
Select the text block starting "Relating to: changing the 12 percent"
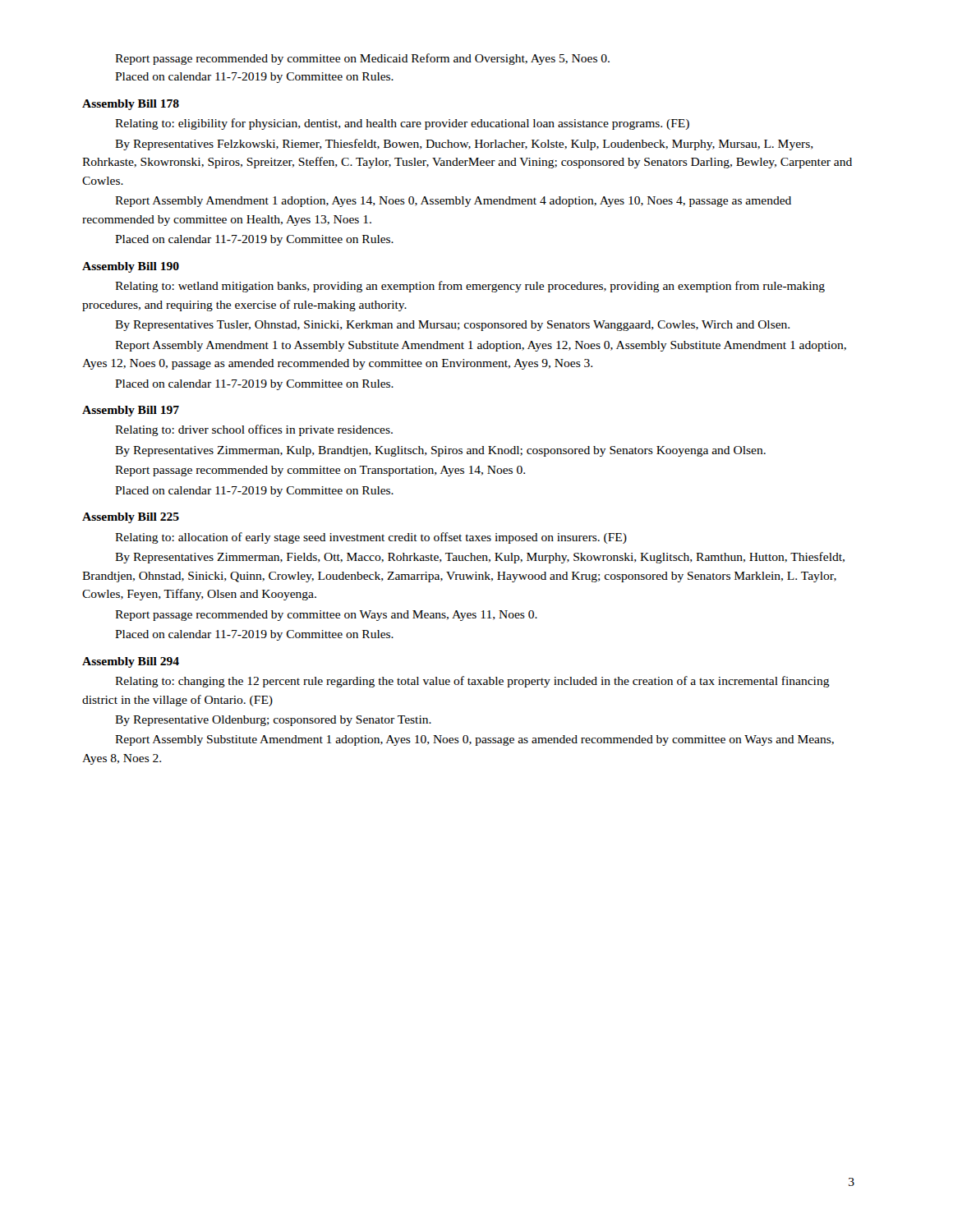tap(472, 682)
